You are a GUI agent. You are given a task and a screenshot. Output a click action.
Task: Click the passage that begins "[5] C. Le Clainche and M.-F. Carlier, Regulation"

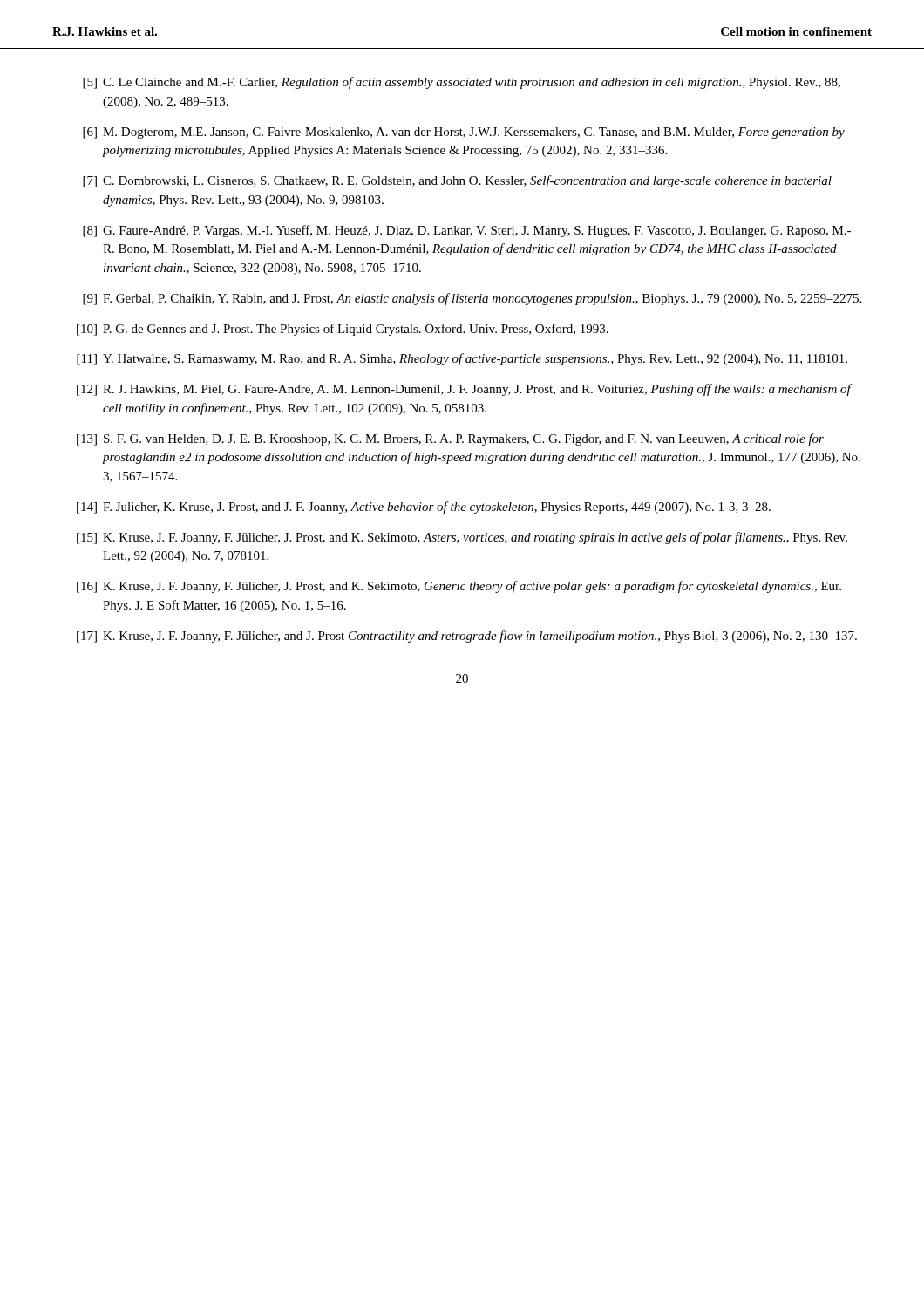coord(462,92)
